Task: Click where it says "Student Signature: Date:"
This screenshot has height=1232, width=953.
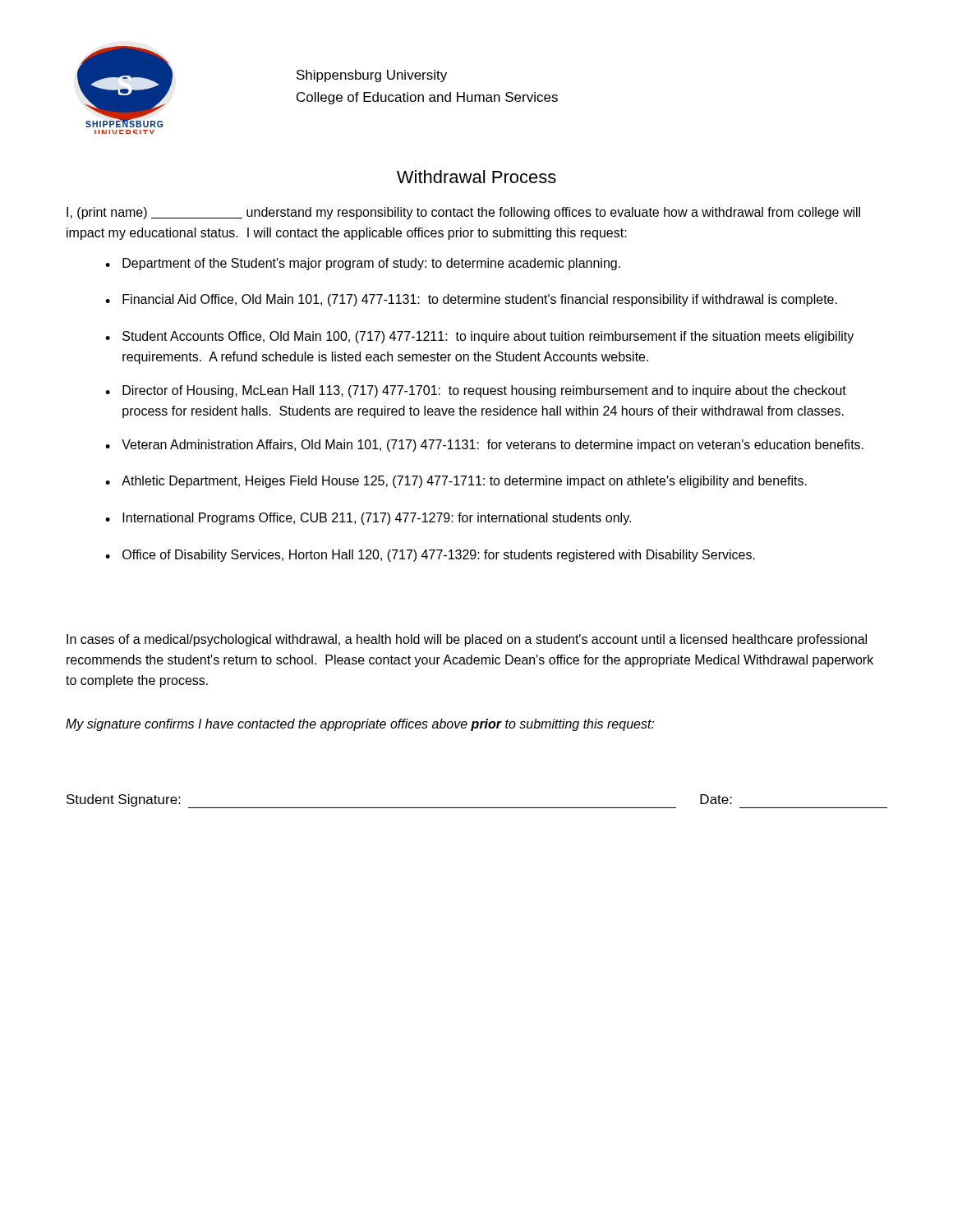Action: 476,800
